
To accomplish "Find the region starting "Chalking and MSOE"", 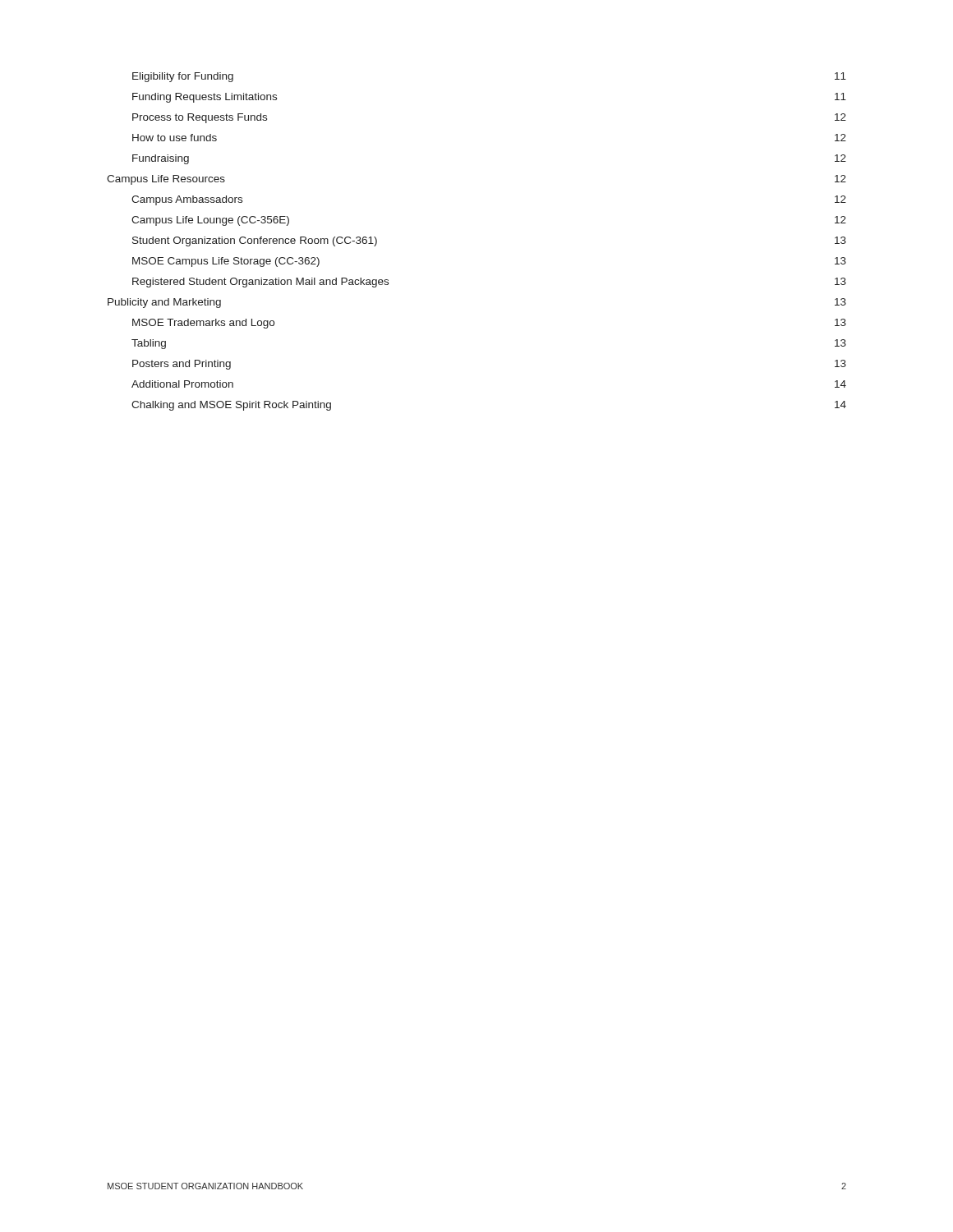I will [228, 405].
